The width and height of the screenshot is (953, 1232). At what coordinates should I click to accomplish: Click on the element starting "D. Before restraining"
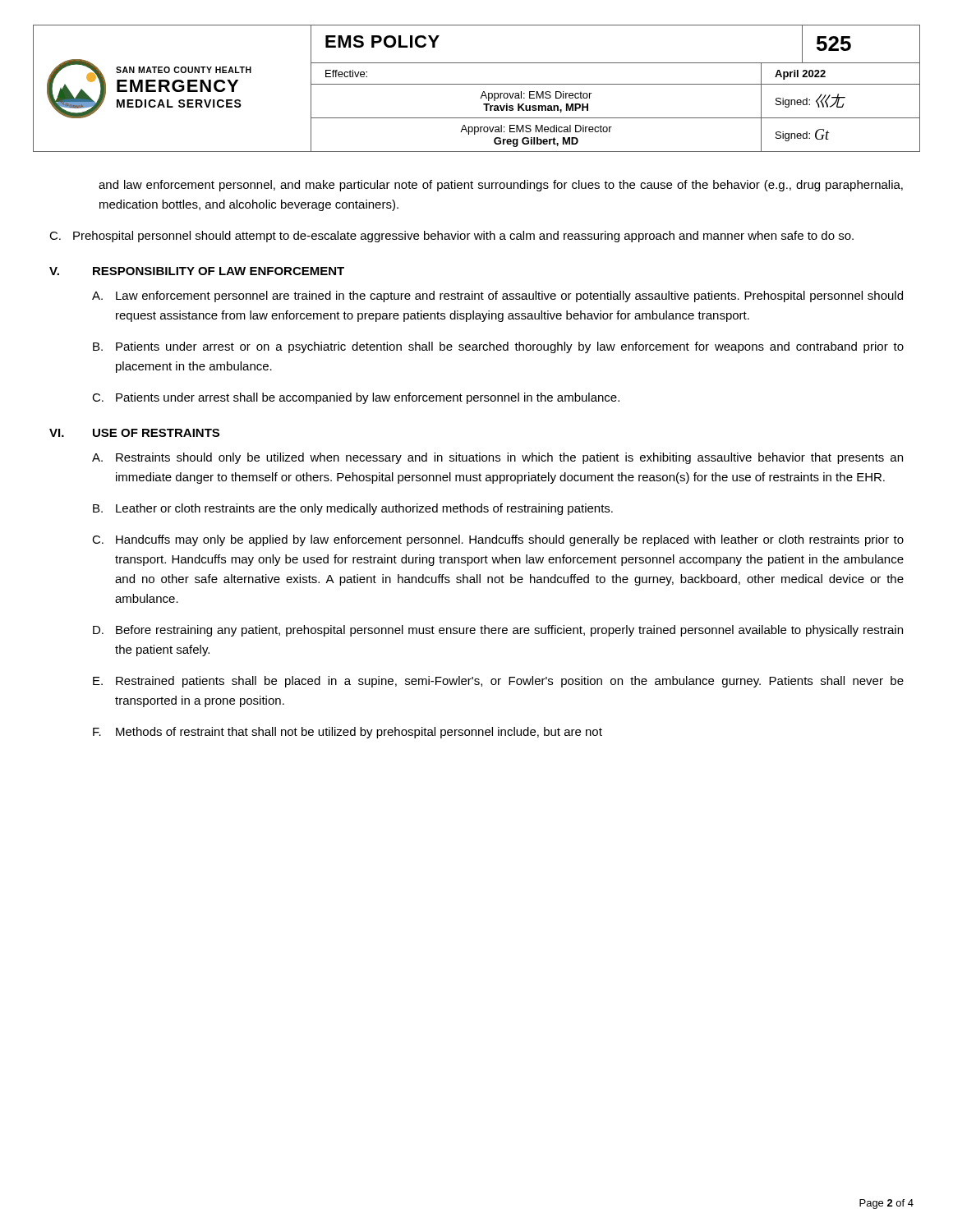pos(498,640)
